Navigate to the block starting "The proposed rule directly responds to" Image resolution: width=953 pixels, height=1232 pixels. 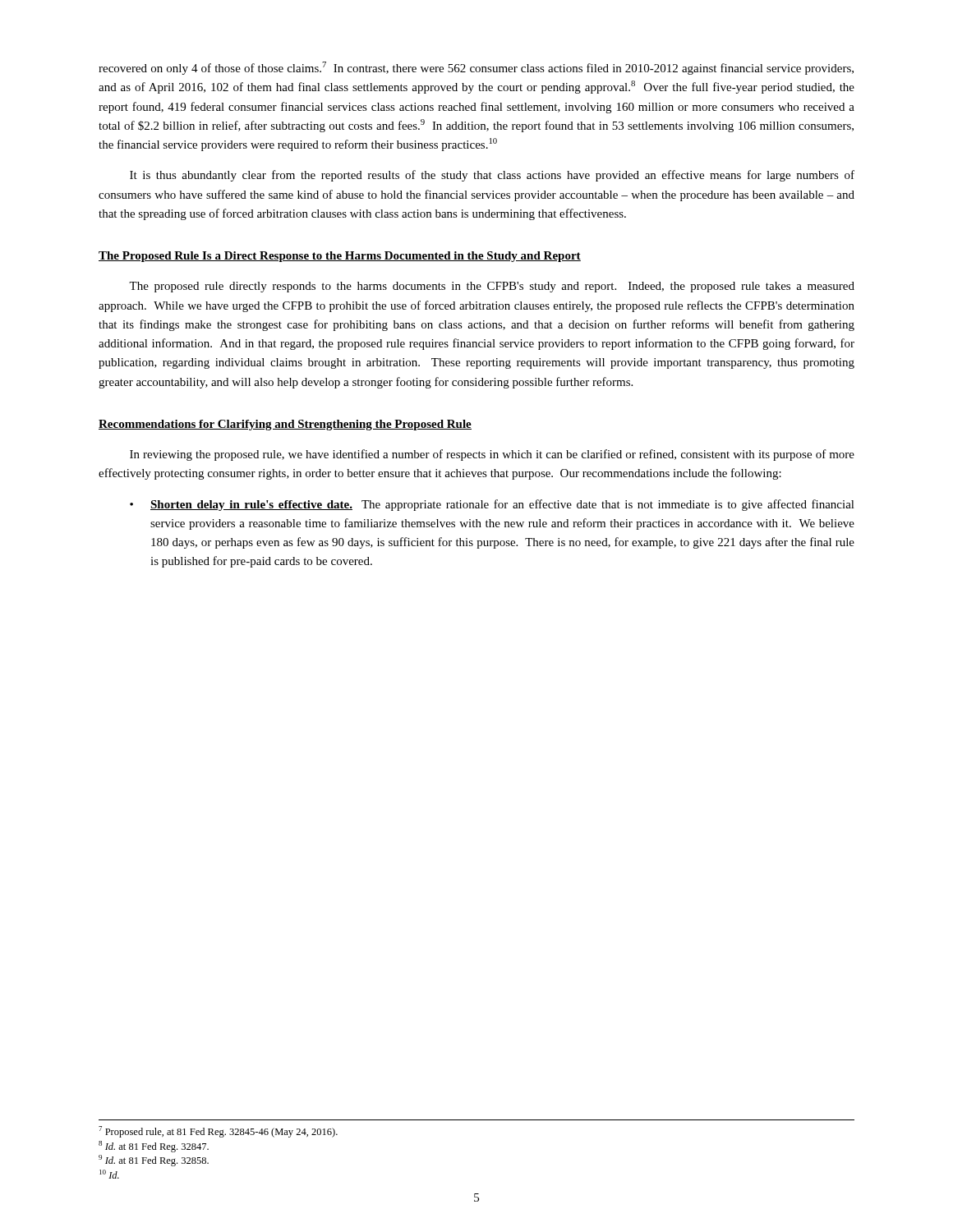476,334
